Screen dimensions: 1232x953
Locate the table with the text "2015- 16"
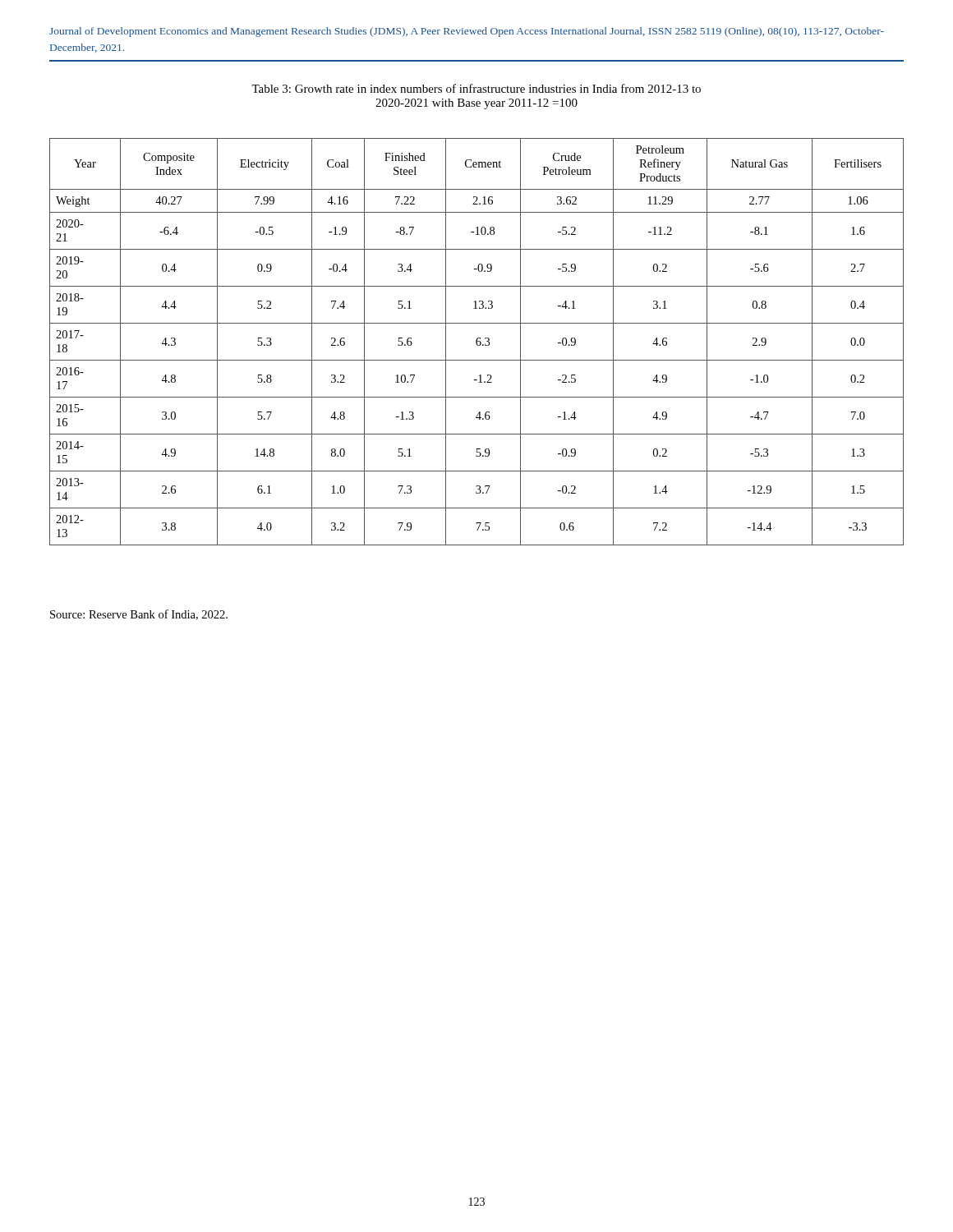pos(476,342)
